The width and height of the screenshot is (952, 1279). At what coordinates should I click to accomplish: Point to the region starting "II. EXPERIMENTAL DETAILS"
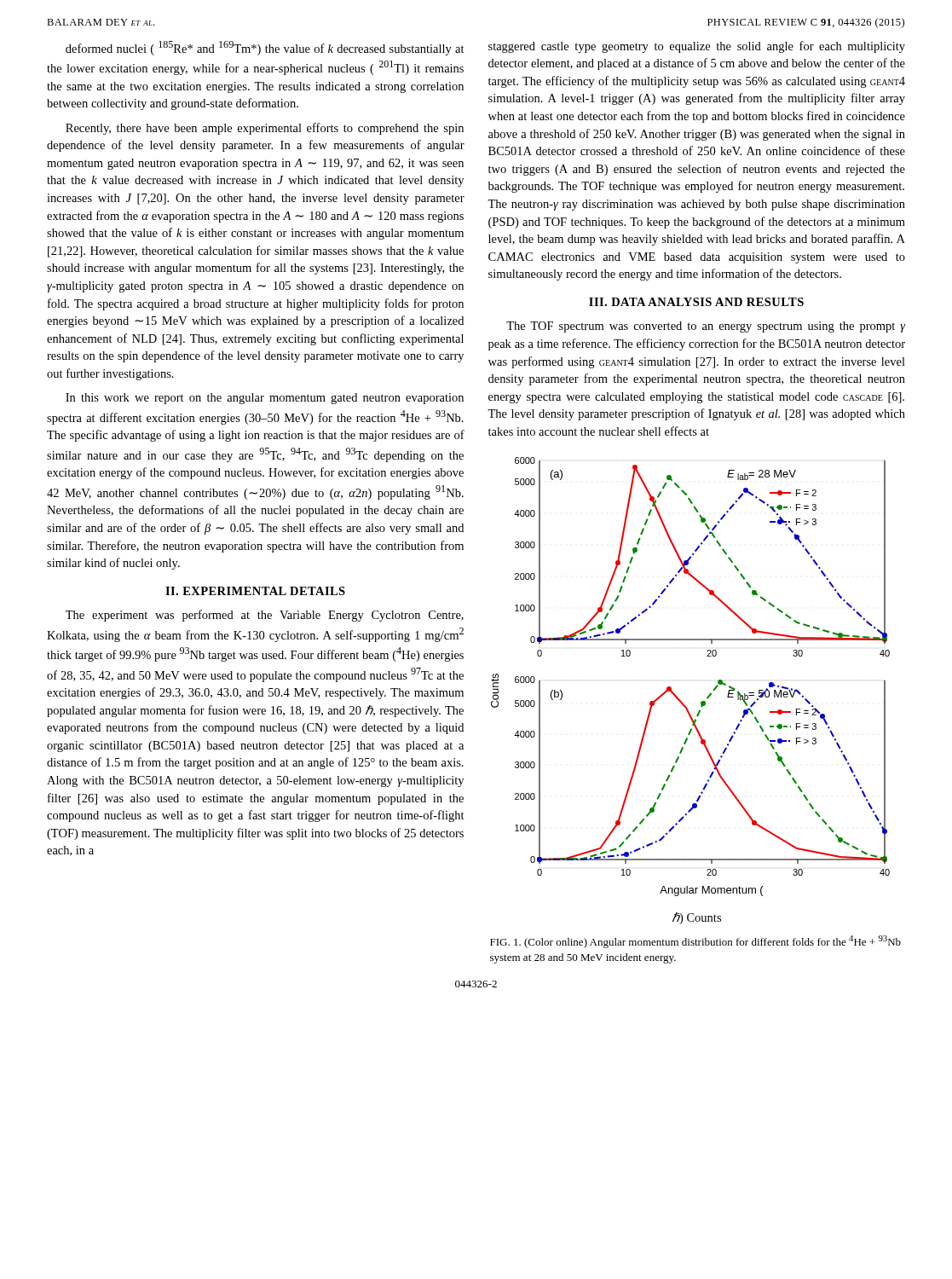pyautogui.click(x=255, y=591)
